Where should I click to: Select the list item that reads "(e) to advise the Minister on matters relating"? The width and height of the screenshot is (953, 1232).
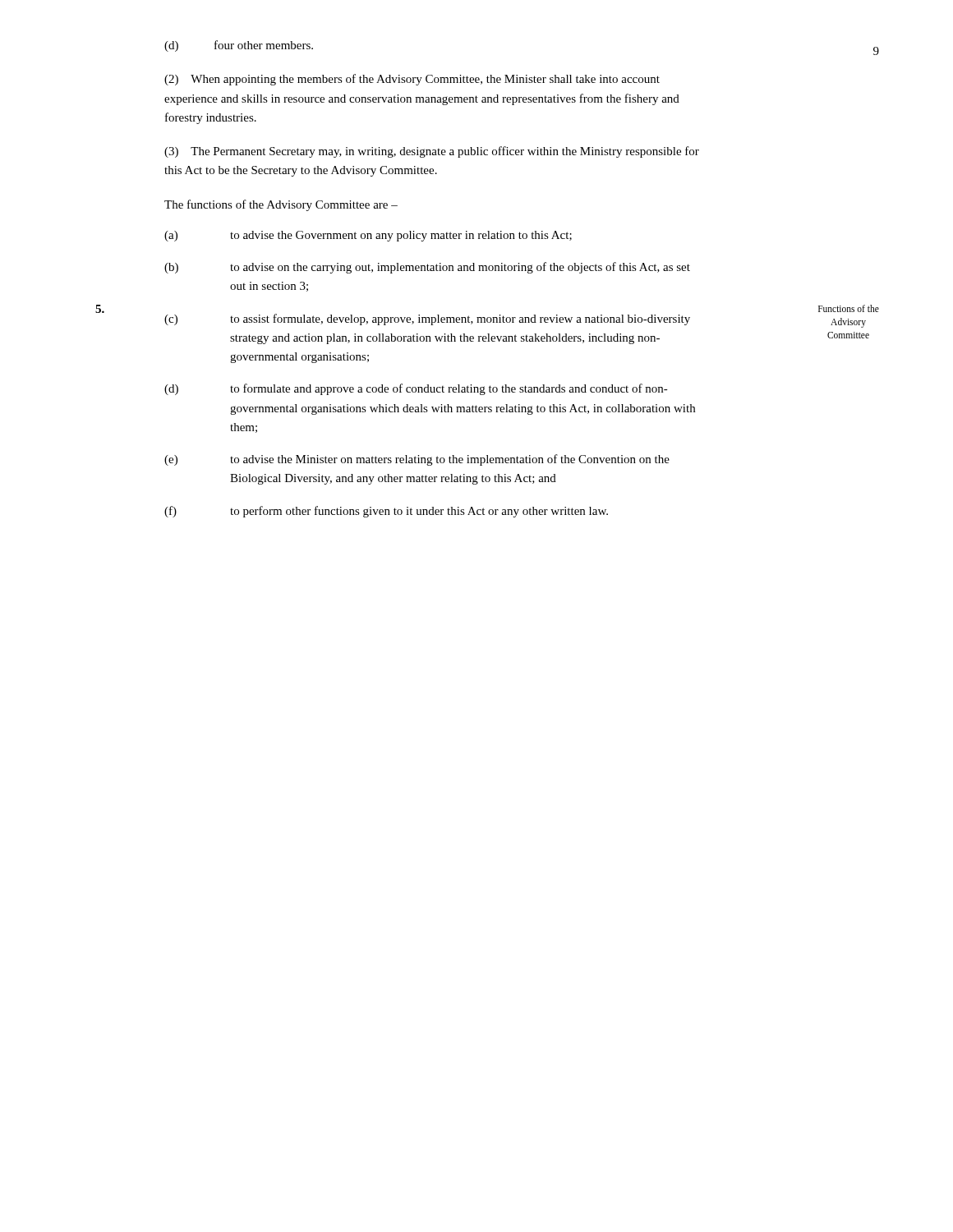point(435,469)
